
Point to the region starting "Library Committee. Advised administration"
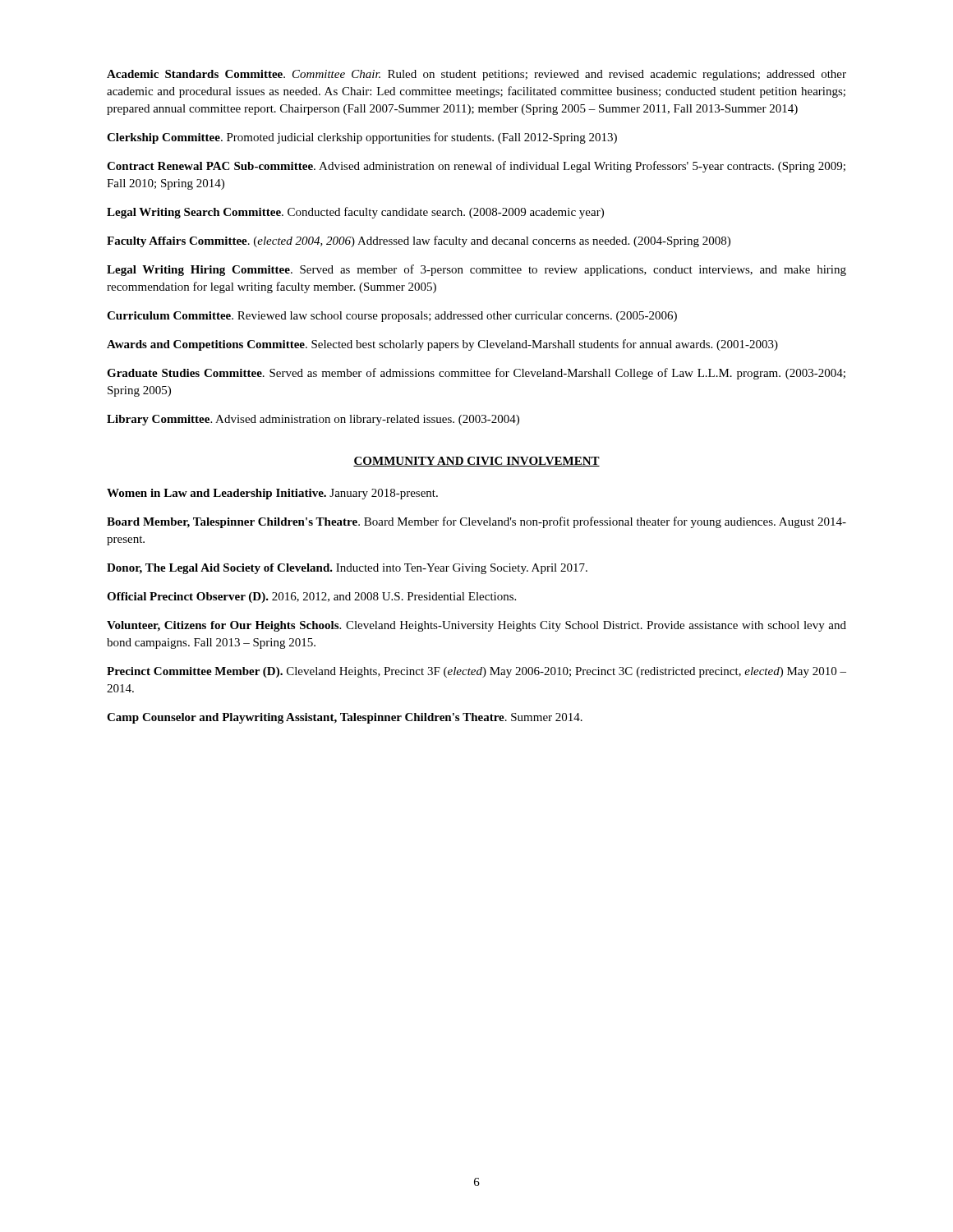(313, 419)
